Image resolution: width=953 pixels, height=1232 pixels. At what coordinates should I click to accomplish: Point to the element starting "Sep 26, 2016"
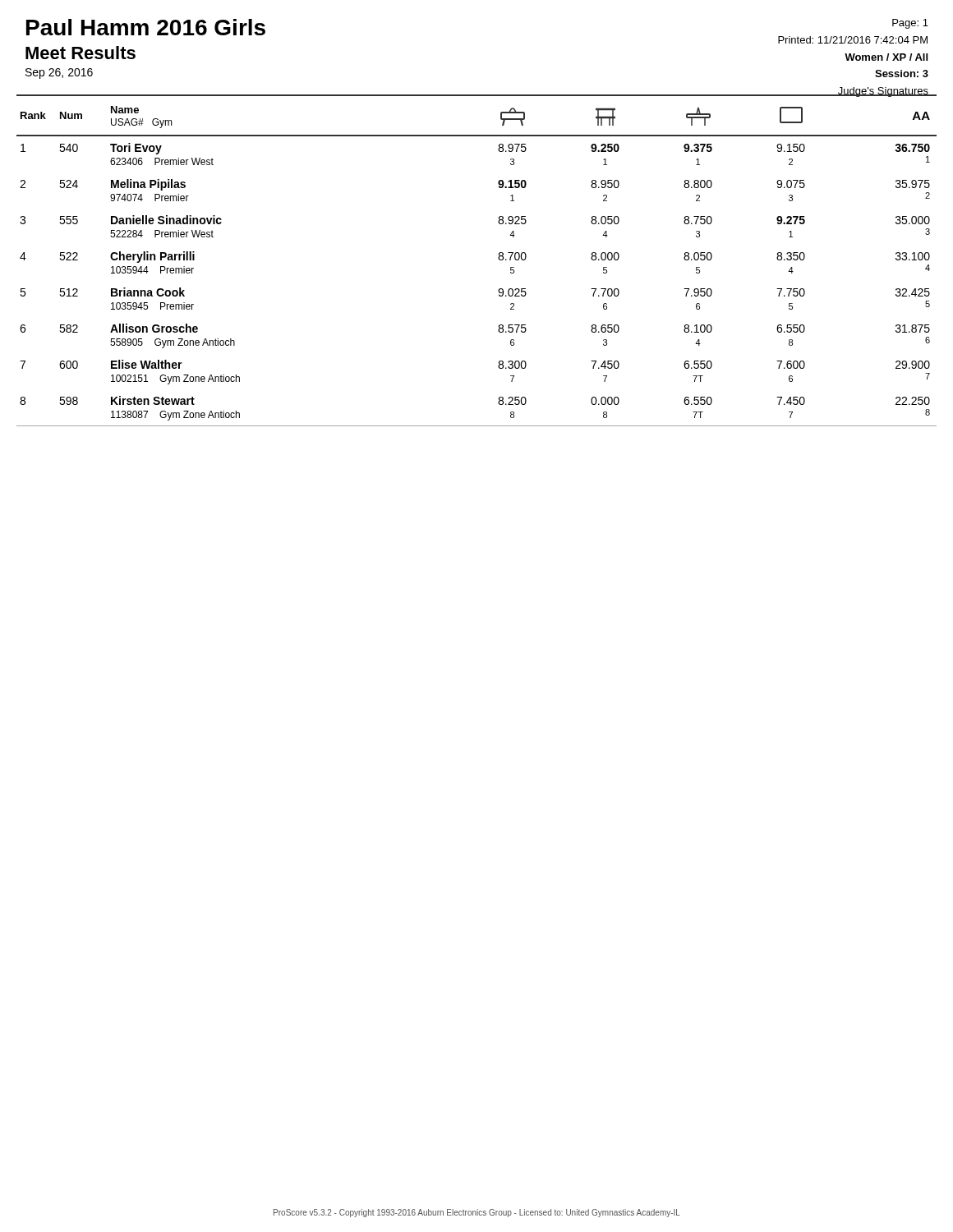59,72
